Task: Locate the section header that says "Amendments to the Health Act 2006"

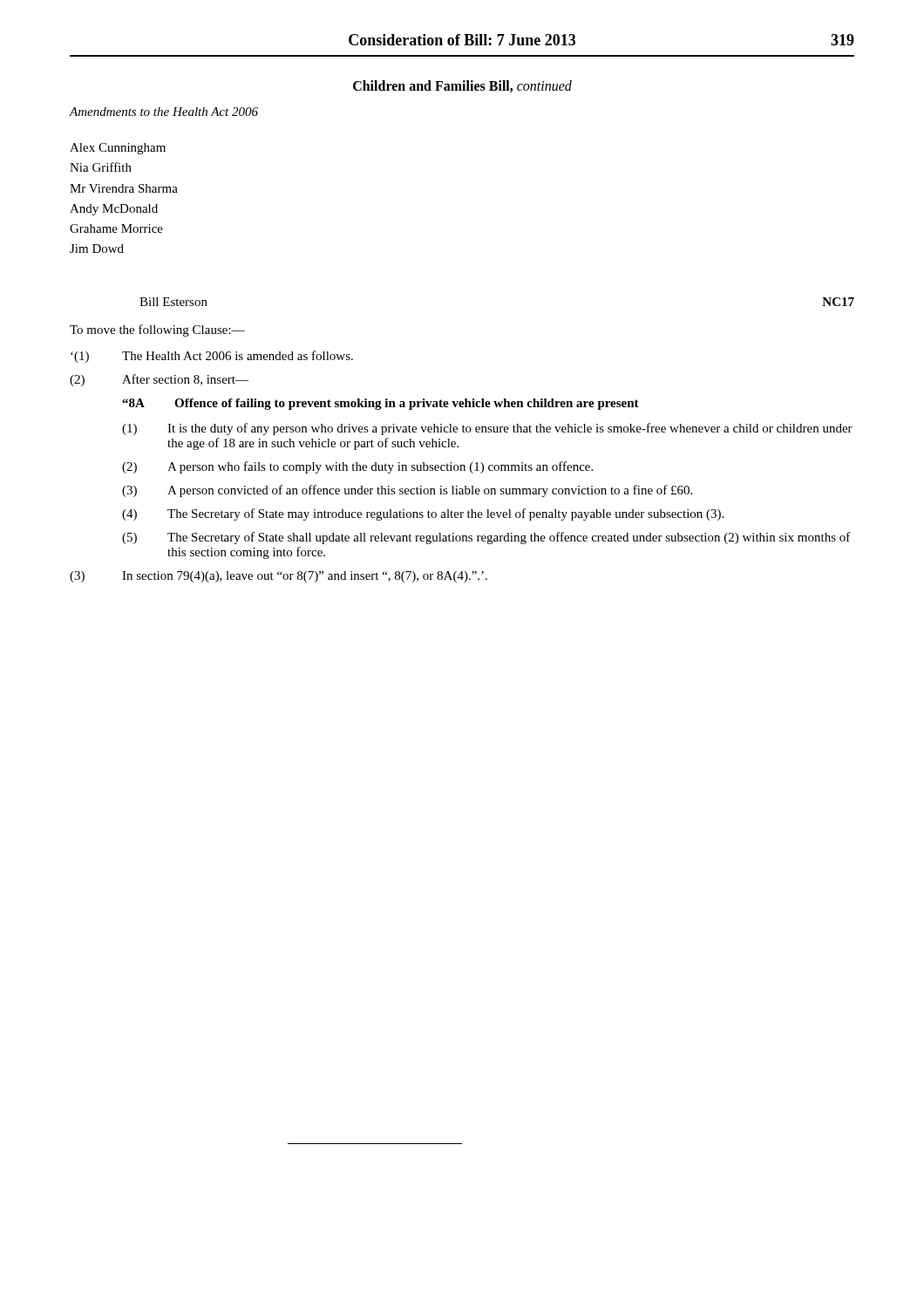Action: [x=164, y=112]
